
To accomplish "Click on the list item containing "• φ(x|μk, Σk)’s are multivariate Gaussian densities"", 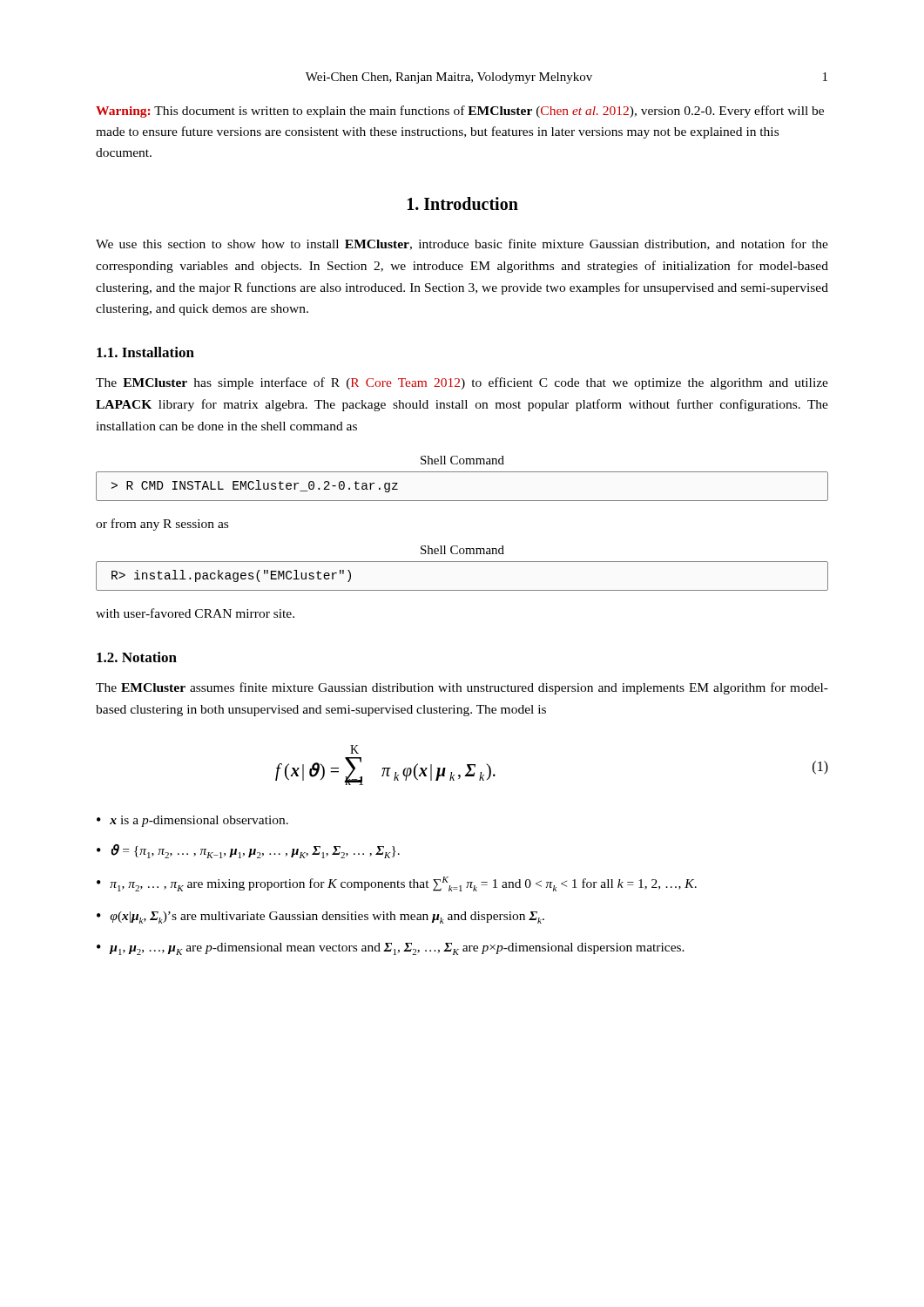I will point(320,917).
